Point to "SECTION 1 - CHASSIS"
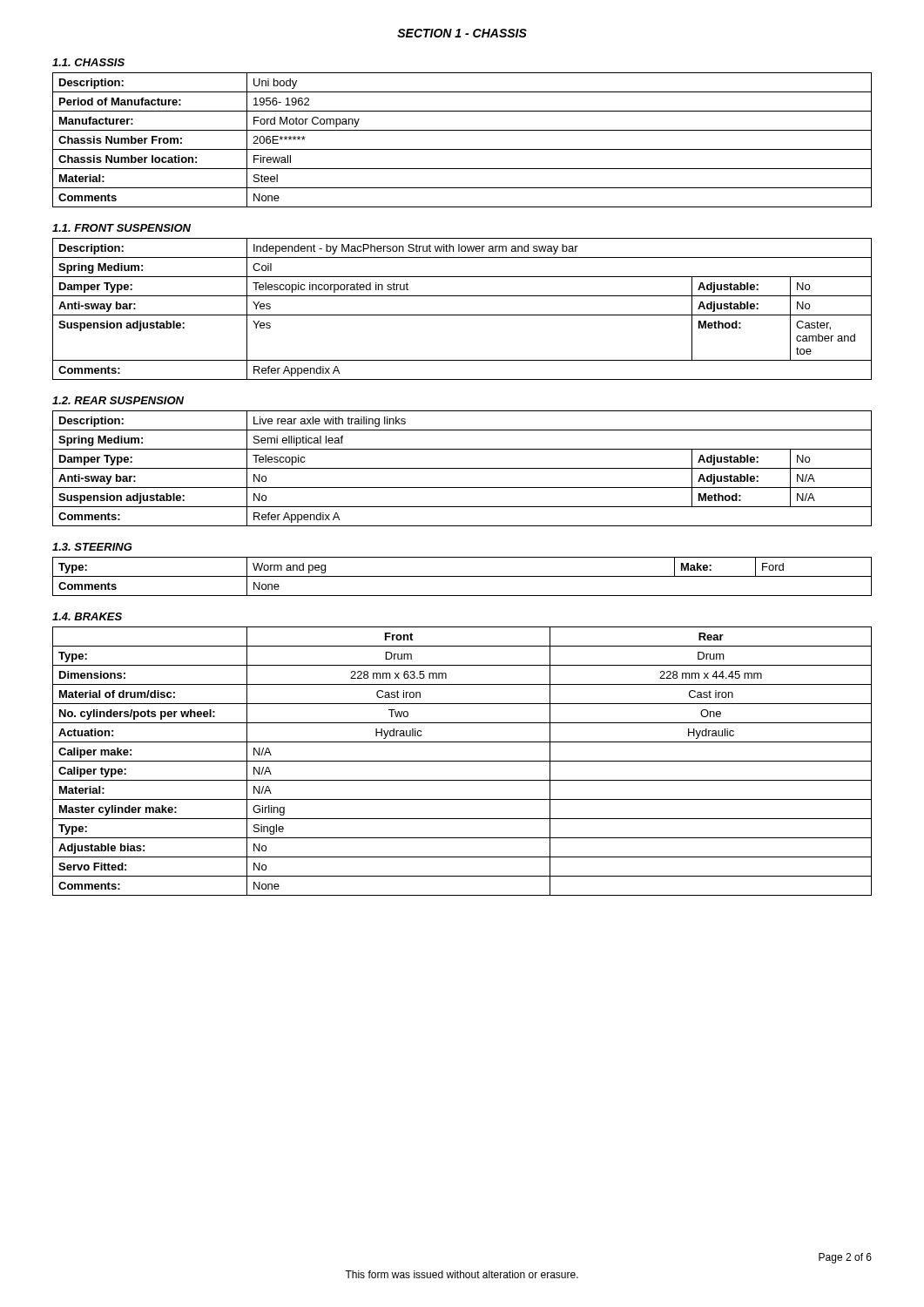 click(x=462, y=33)
